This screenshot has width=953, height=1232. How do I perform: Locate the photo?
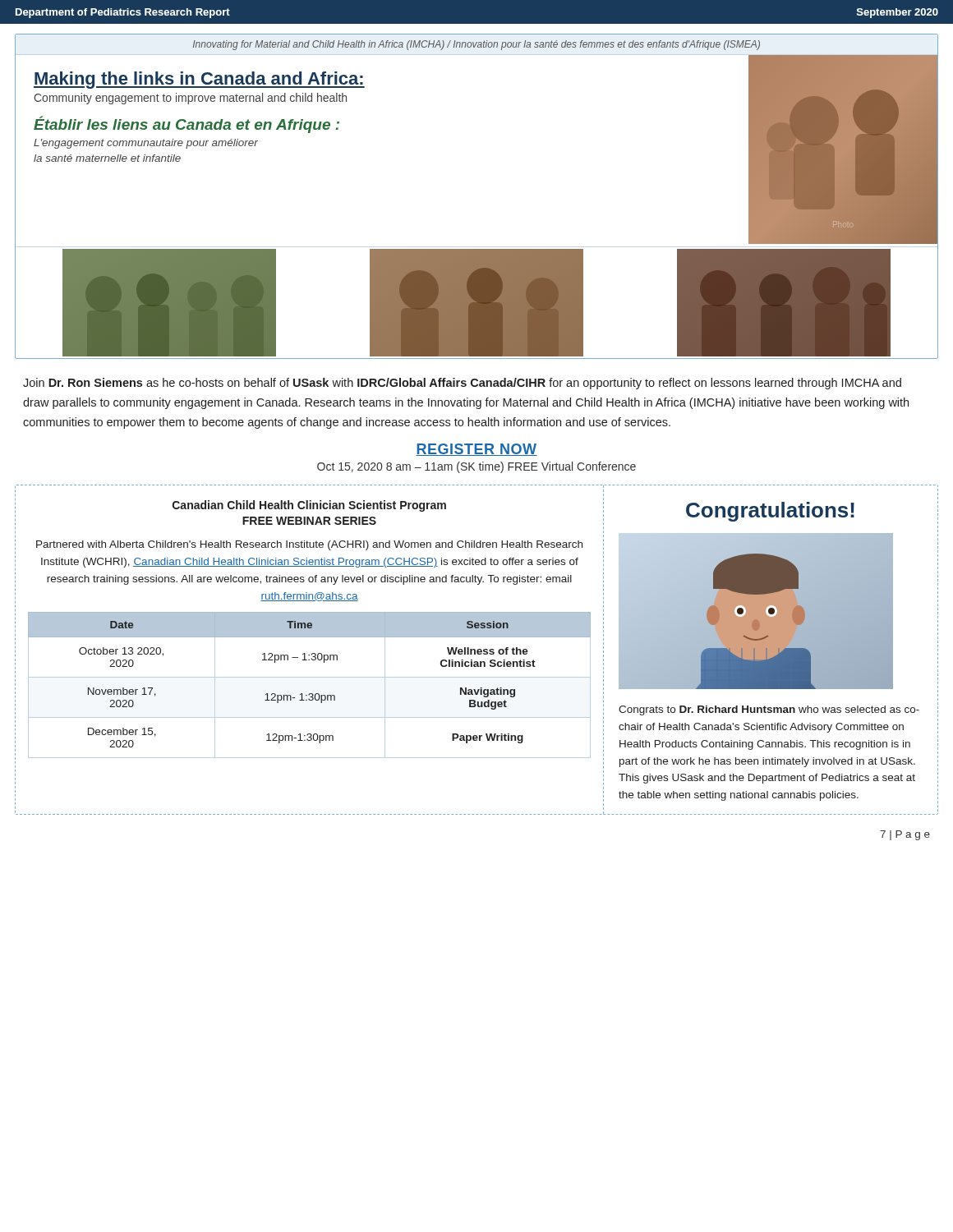pos(771,612)
